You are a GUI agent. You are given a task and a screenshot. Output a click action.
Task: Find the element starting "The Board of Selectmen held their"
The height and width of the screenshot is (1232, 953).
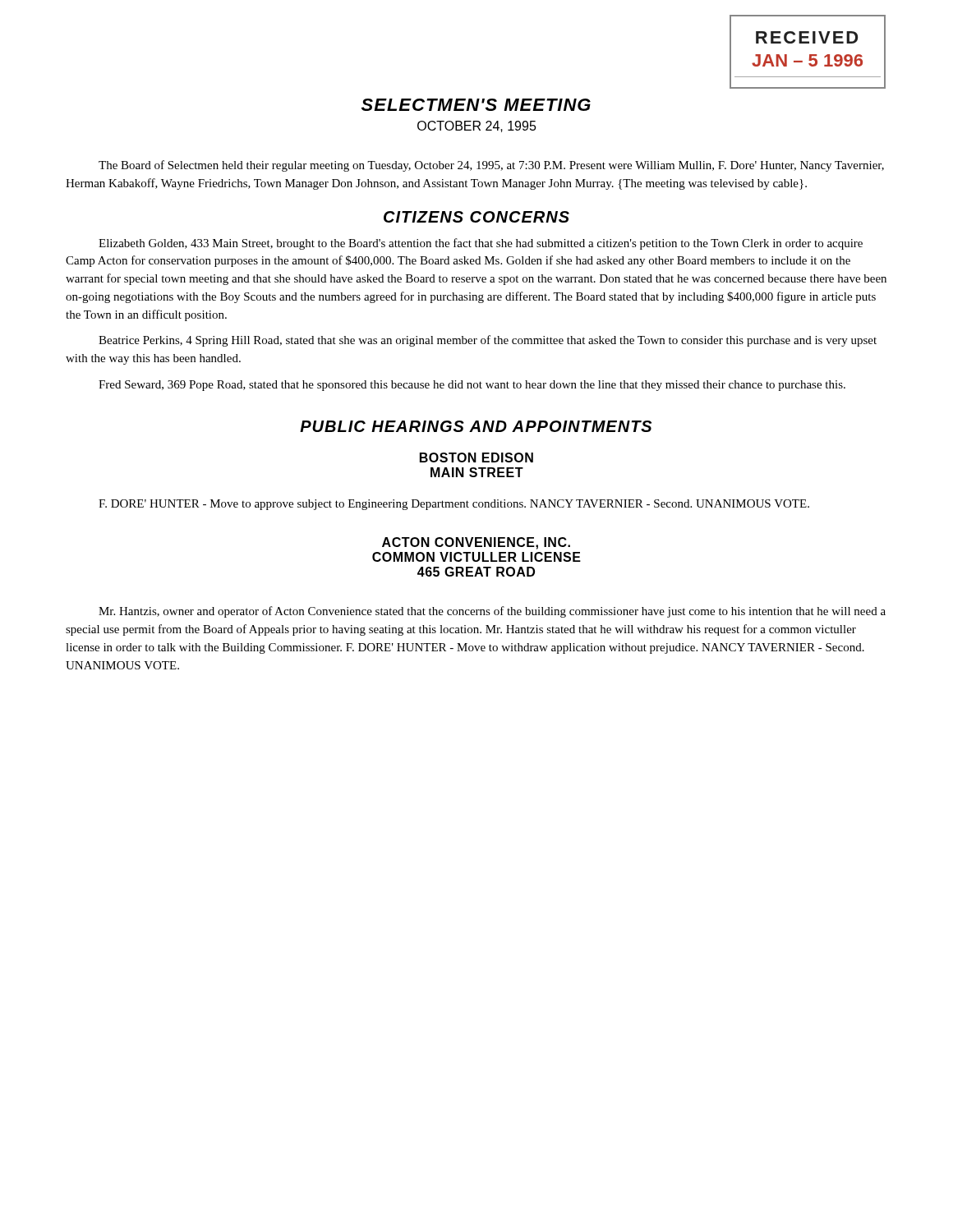coord(475,174)
